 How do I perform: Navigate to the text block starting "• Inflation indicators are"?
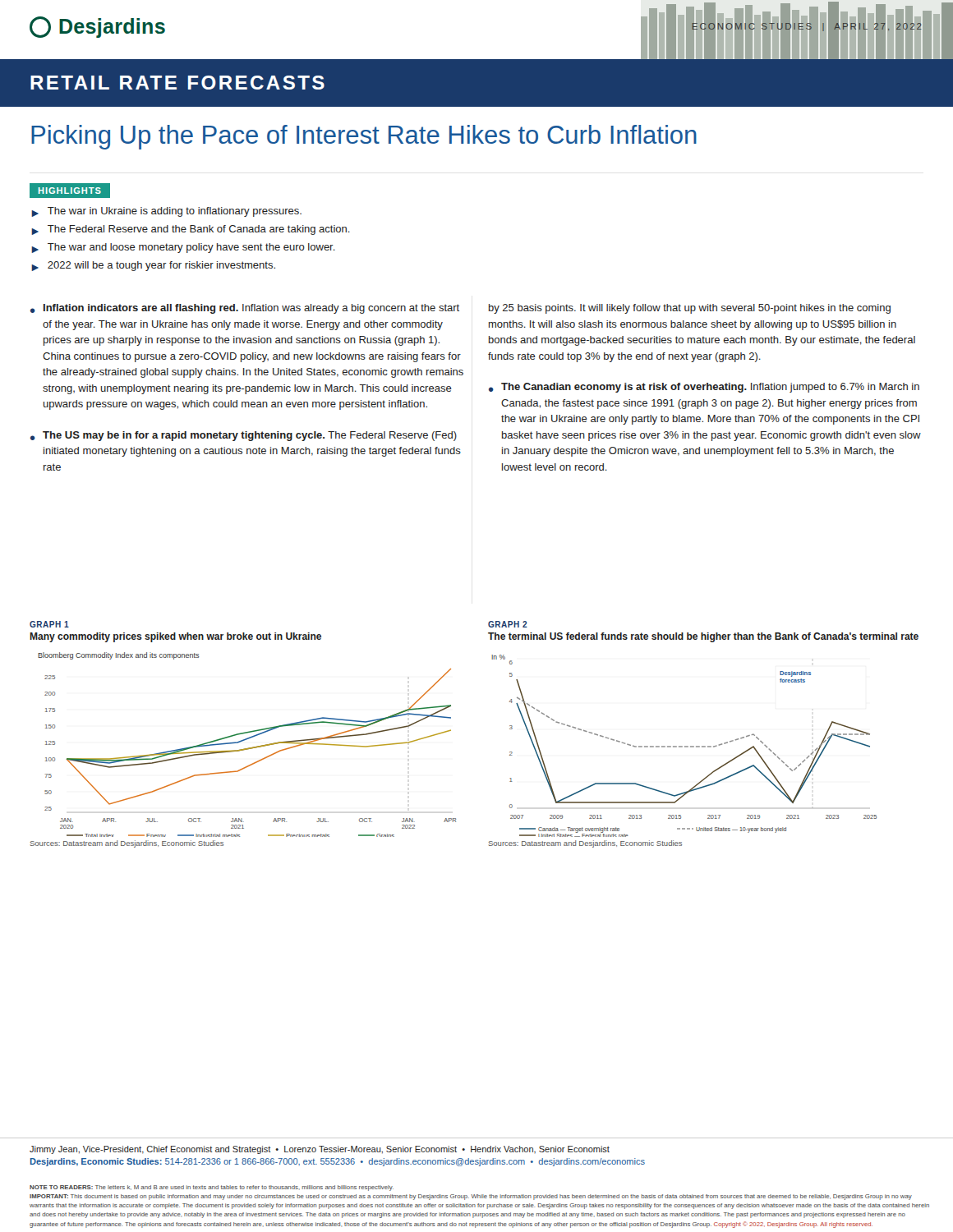click(x=247, y=356)
